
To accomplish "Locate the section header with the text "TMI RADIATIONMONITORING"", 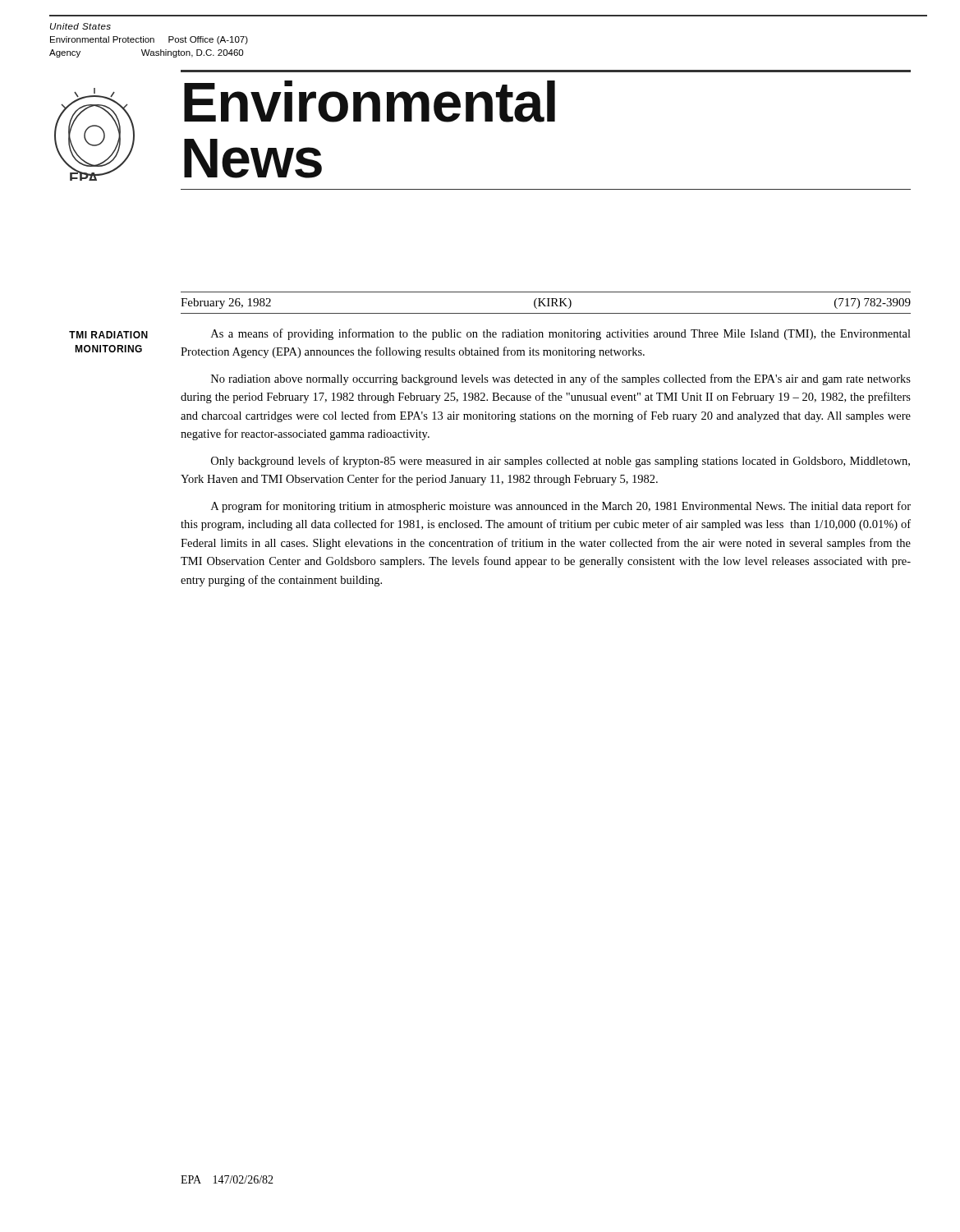I will (109, 342).
